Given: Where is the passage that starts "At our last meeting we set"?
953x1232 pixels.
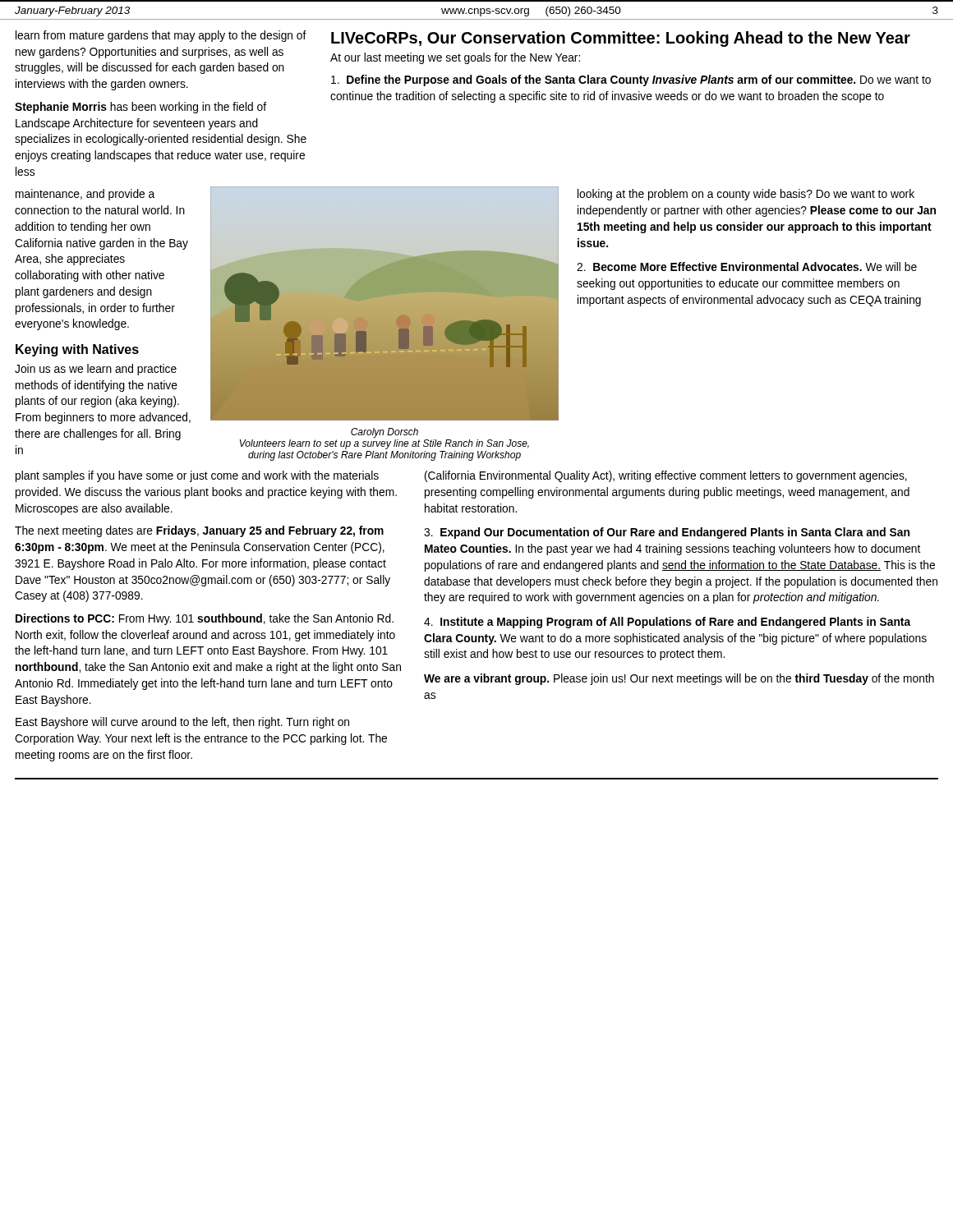Looking at the screenshot, I should tap(456, 58).
